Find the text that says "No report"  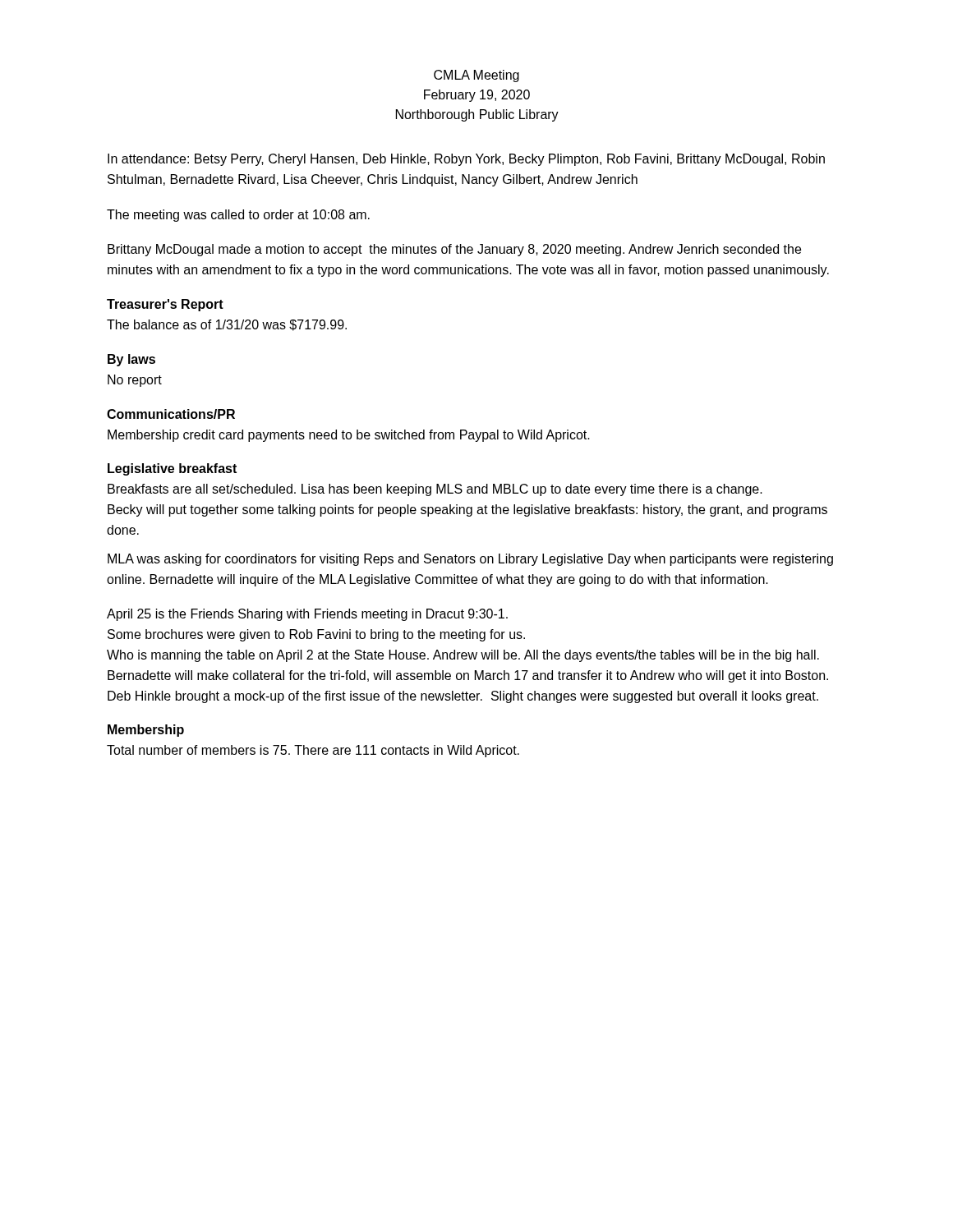[x=134, y=380]
